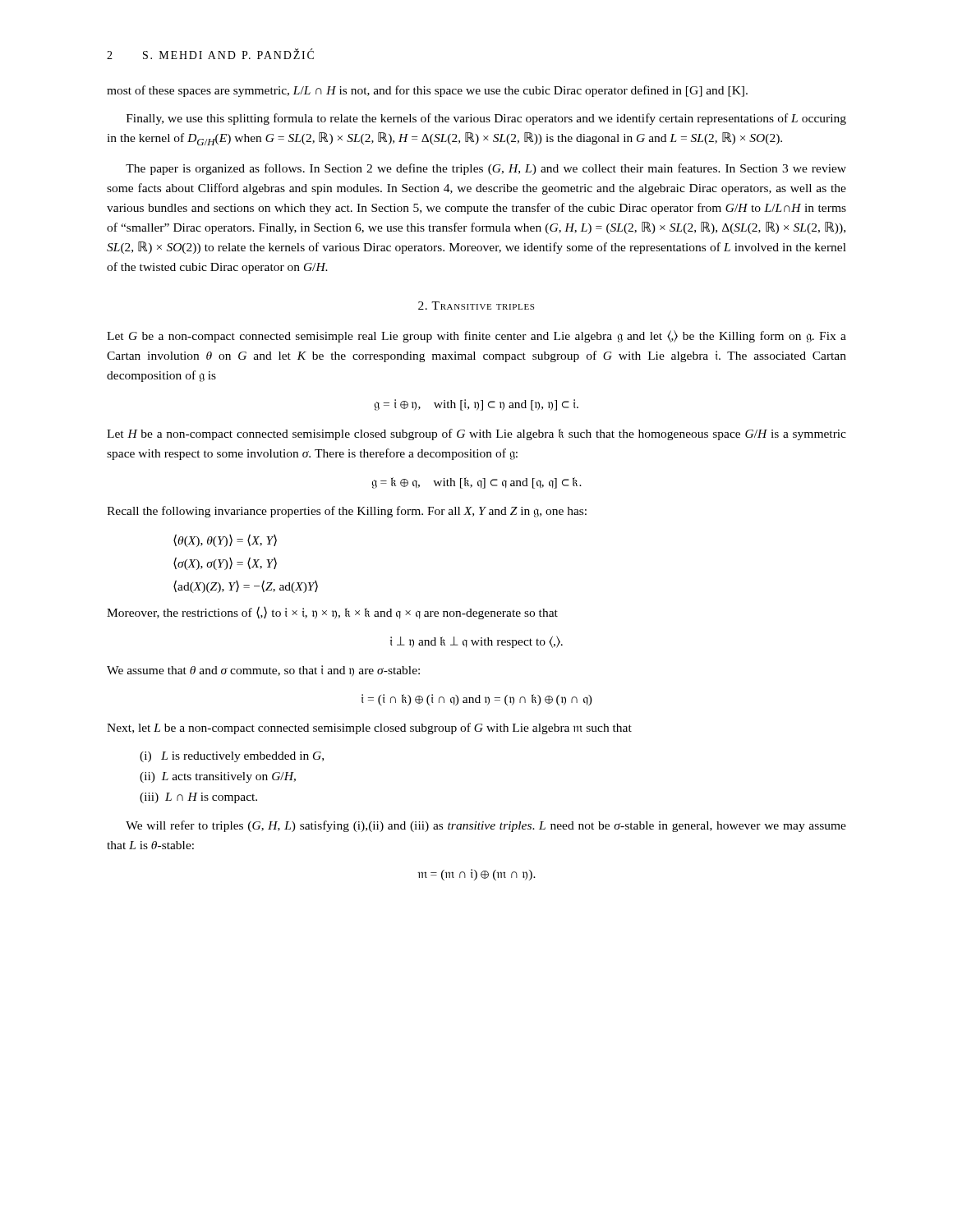Locate the text "(ii) L acts transitively on G/H,"
This screenshot has width=953, height=1232.
(218, 776)
